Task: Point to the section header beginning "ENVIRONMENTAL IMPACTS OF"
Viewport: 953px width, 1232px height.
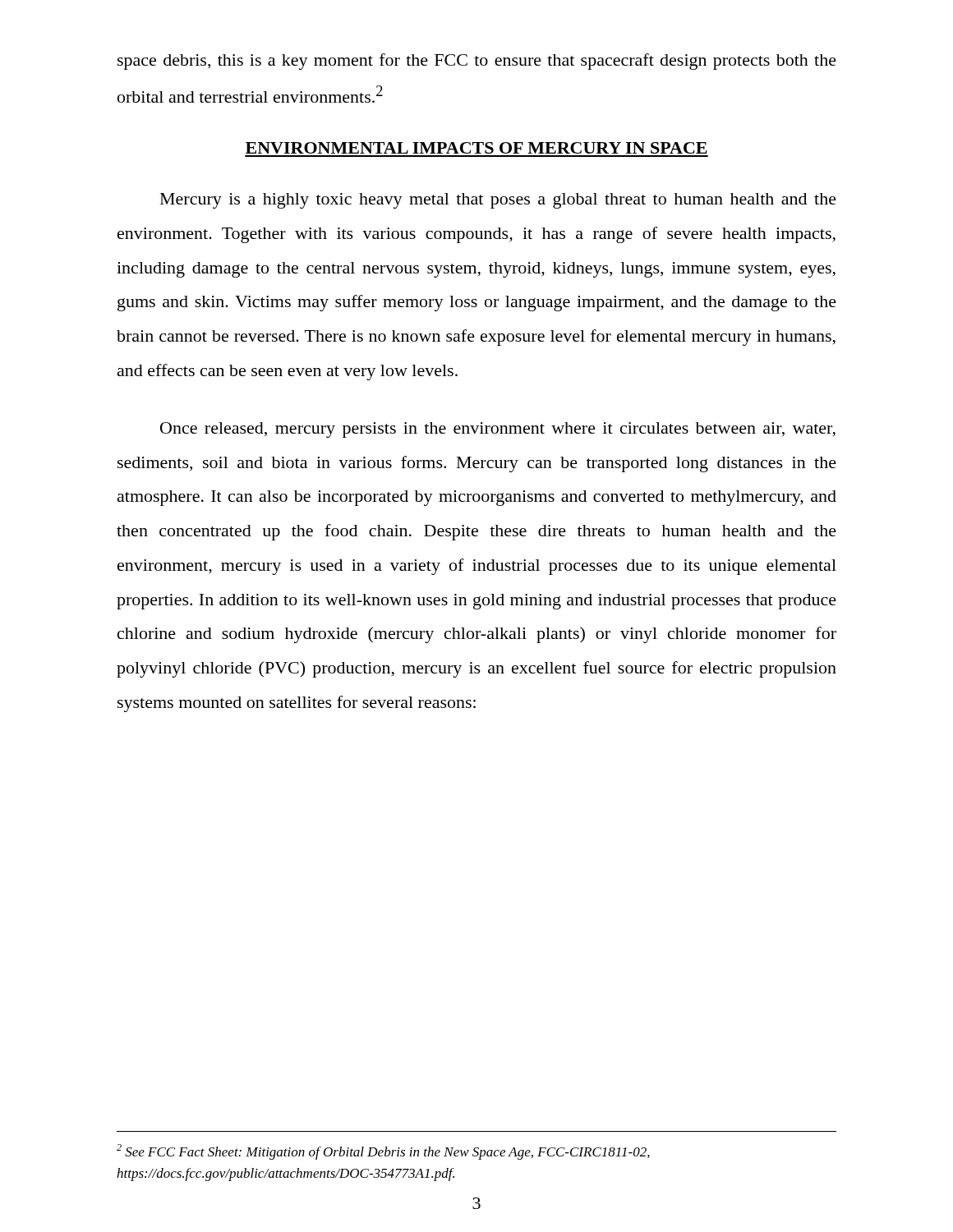Action: tap(476, 147)
